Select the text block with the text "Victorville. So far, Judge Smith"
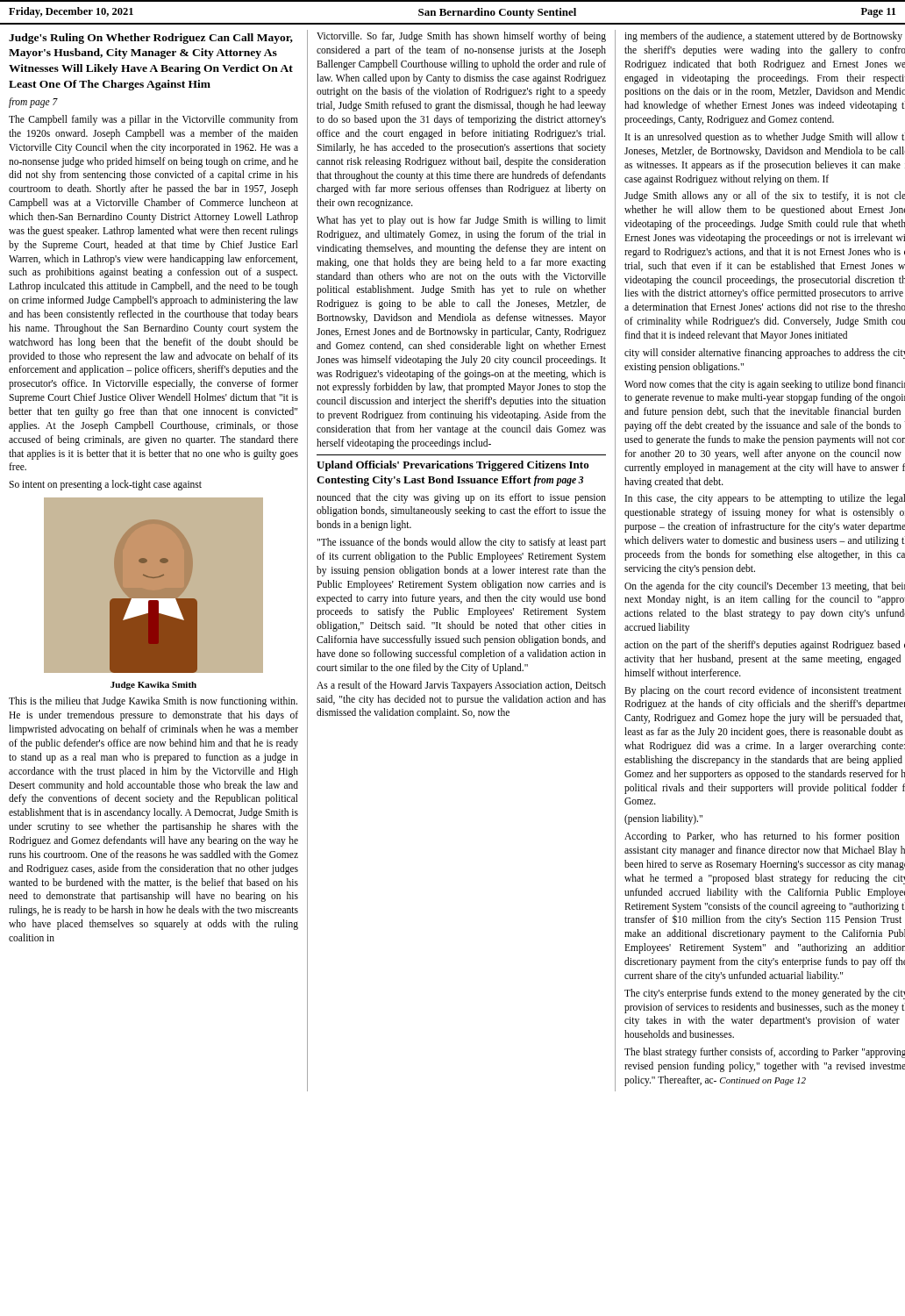The image size is (905, 1316). pyautogui.click(x=461, y=119)
